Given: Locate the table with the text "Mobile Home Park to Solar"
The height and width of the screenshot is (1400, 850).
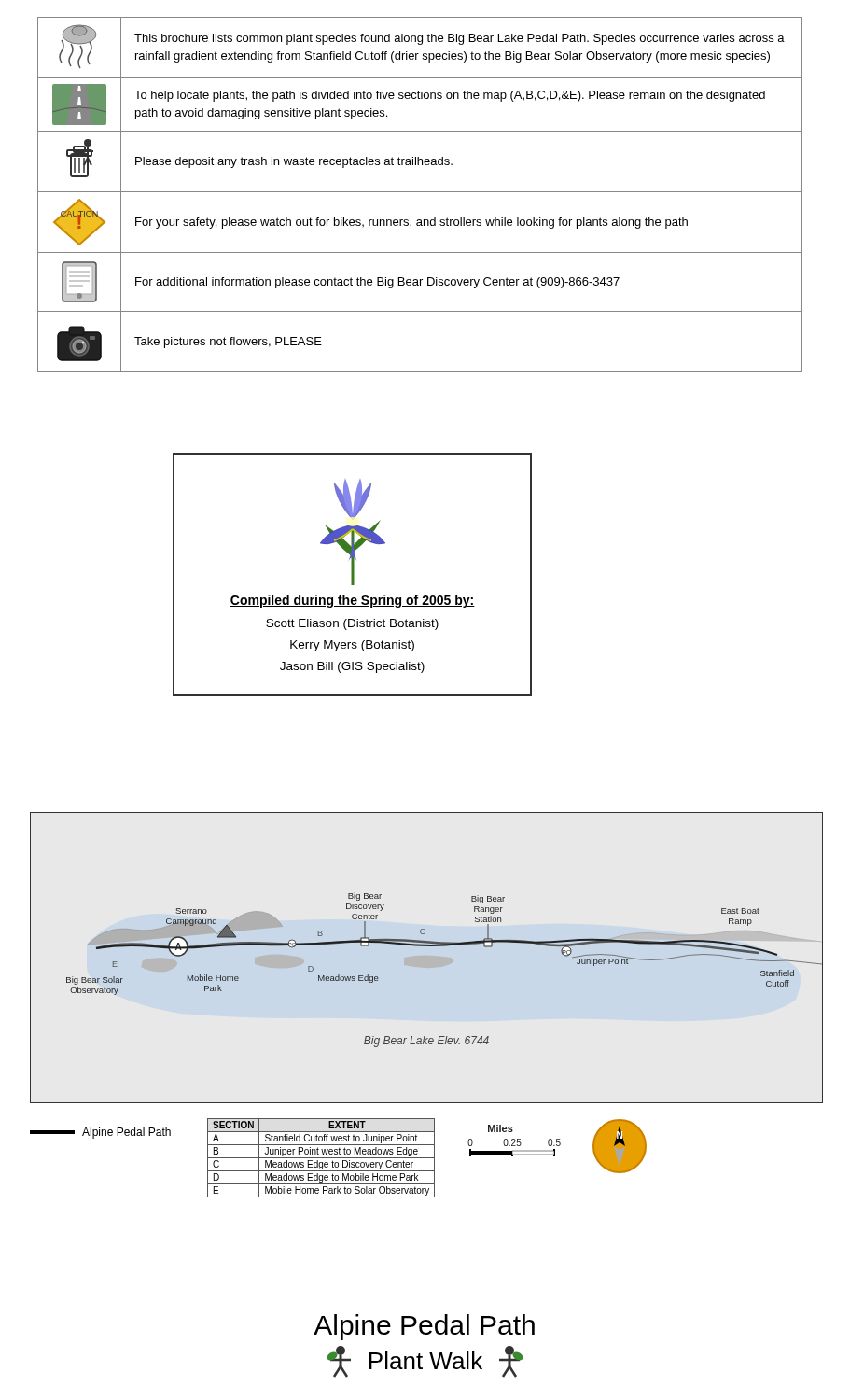Looking at the screenshot, I should (x=316, y=1158).
